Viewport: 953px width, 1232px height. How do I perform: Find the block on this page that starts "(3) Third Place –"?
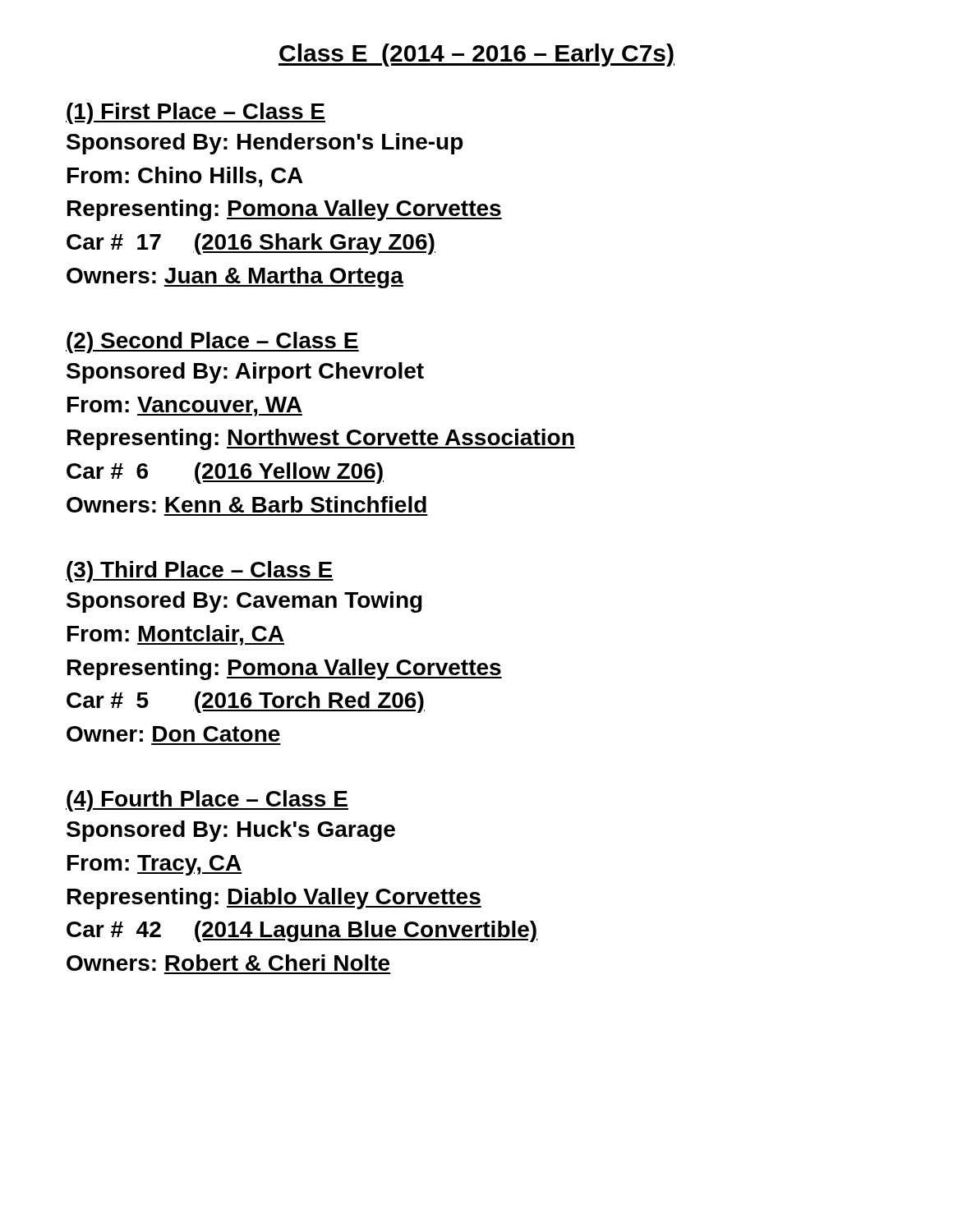pyautogui.click(x=476, y=654)
